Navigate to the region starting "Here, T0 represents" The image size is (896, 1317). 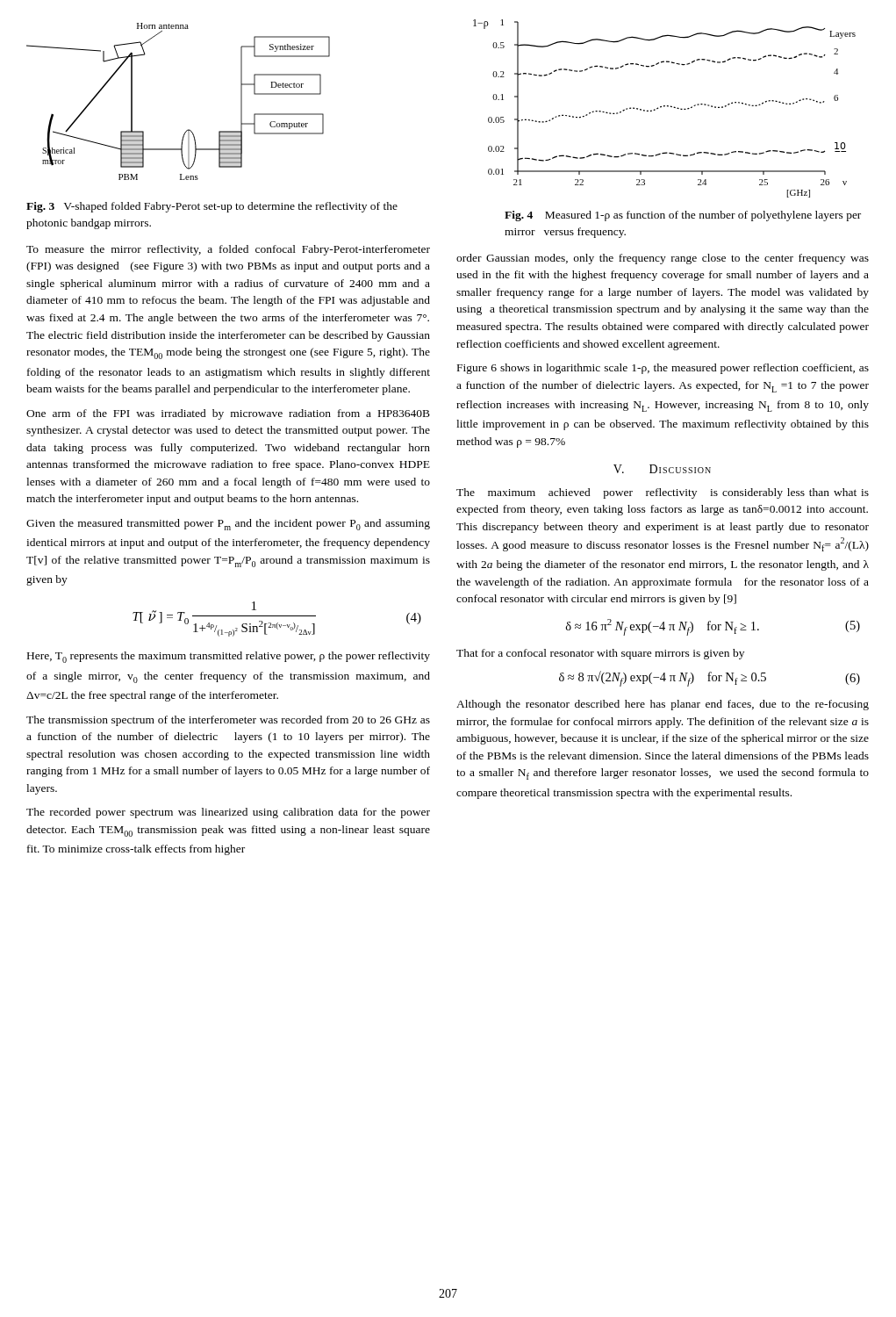pyautogui.click(x=228, y=675)
